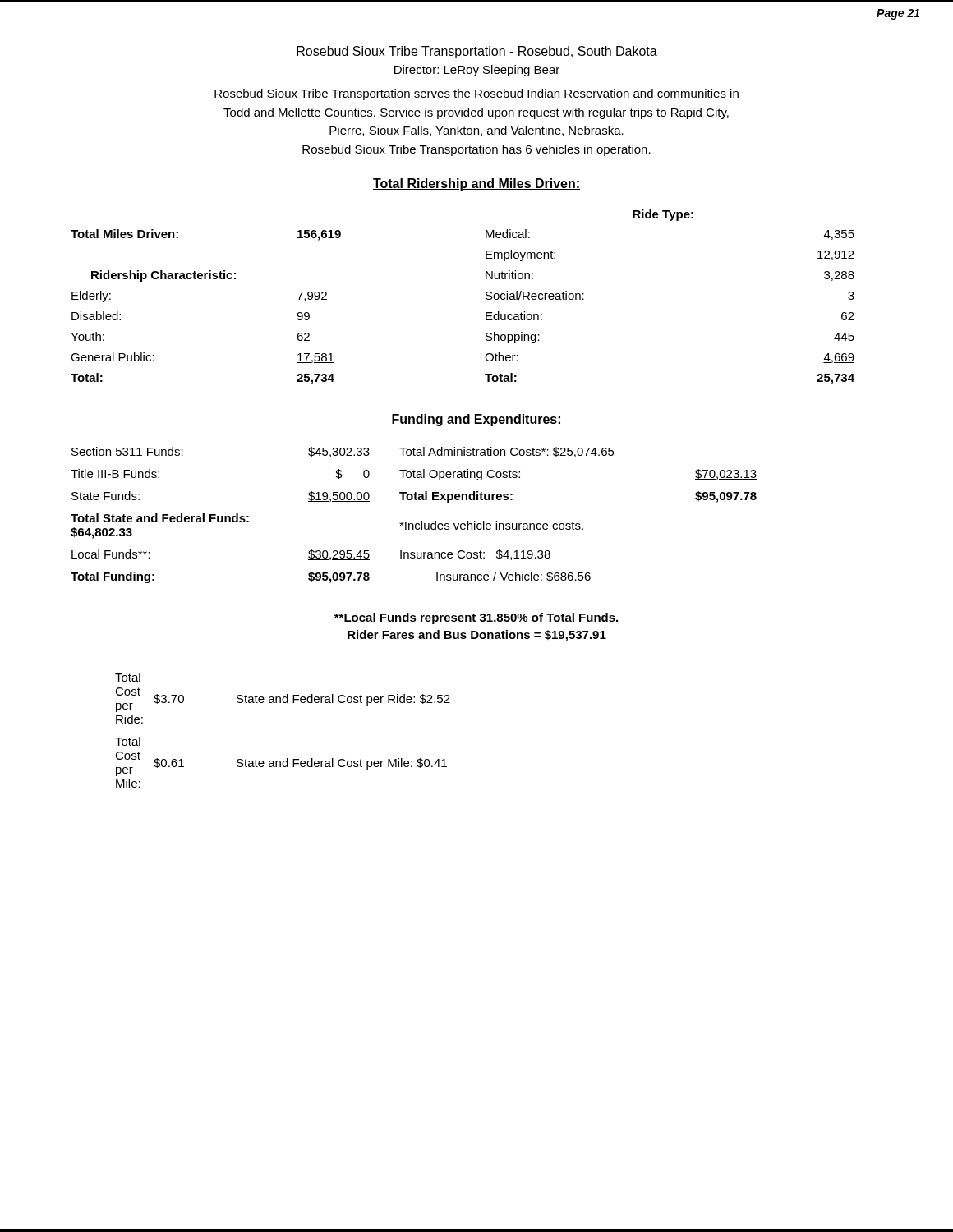Click on the table containing "State and Federal Cost"
Image resolution: width=953 pixels, height=1232 pixels.
[476, 730]
